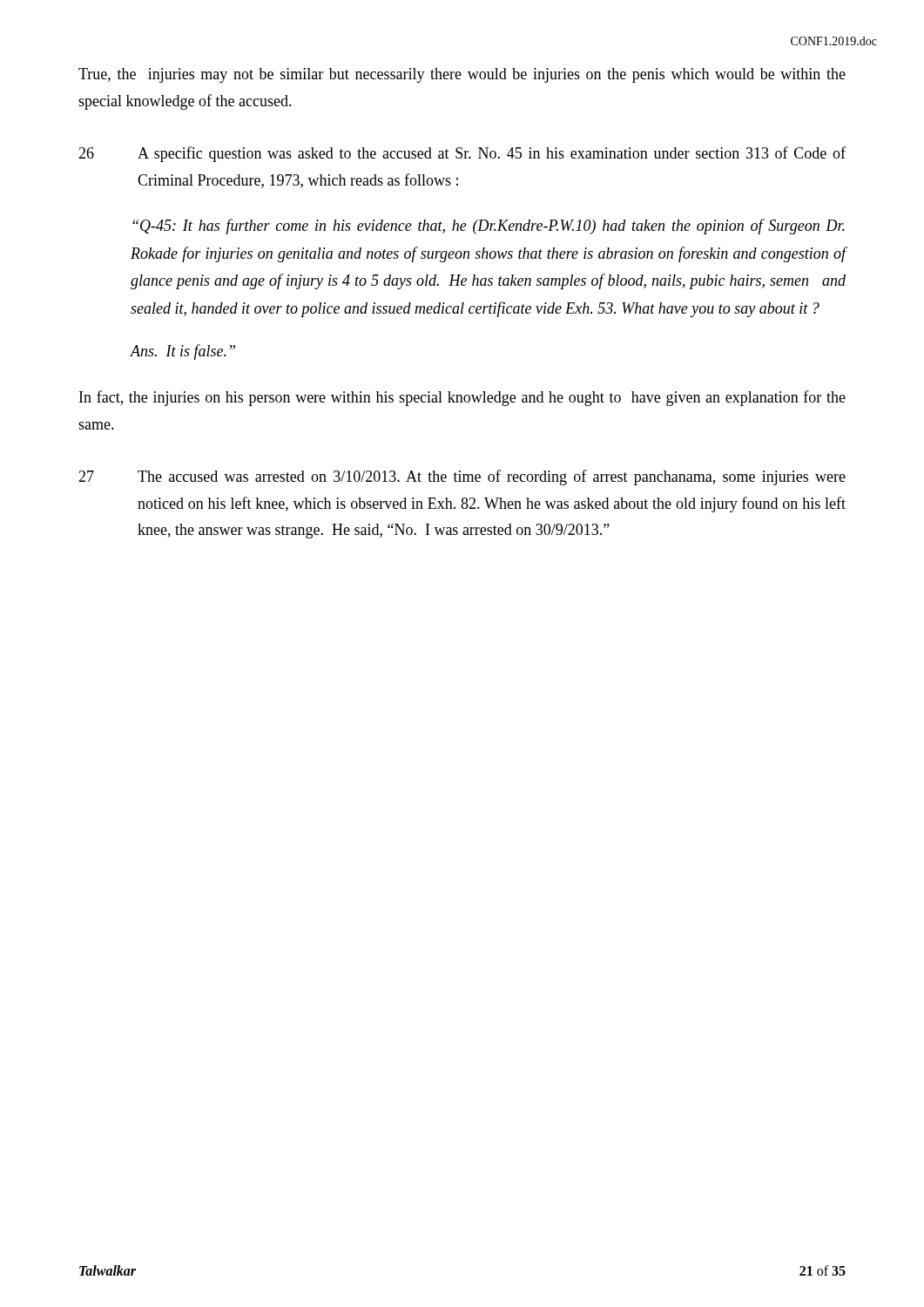This screenshot has height=1307, width=924.
Task: Point to the text block starting "27 The accused was arrested"
Action: coord(462,504)
